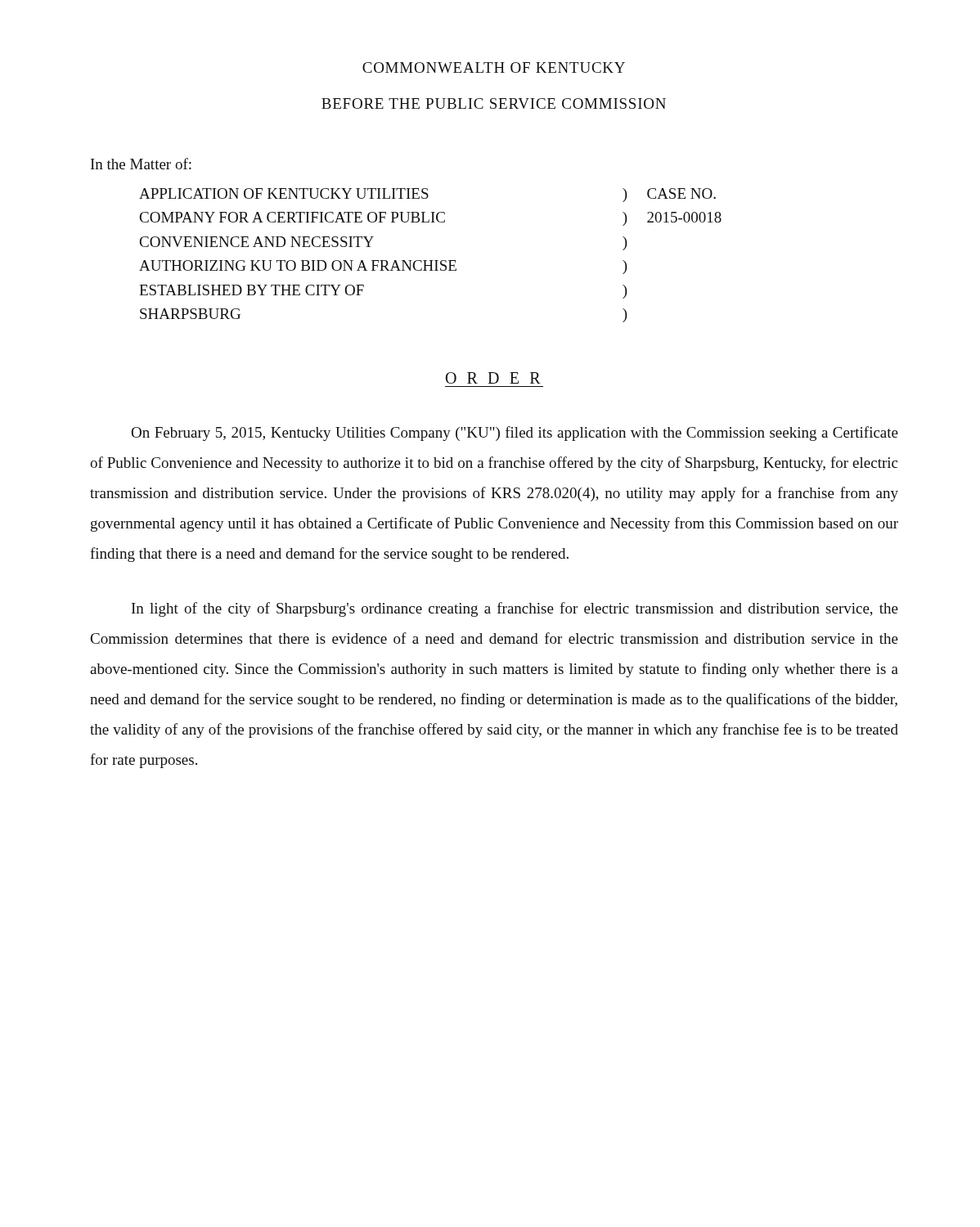Locate the element starting "In light of the city of Sharpsburg's"
Screen dimensions: 1227x980
[x=494, y=684]
